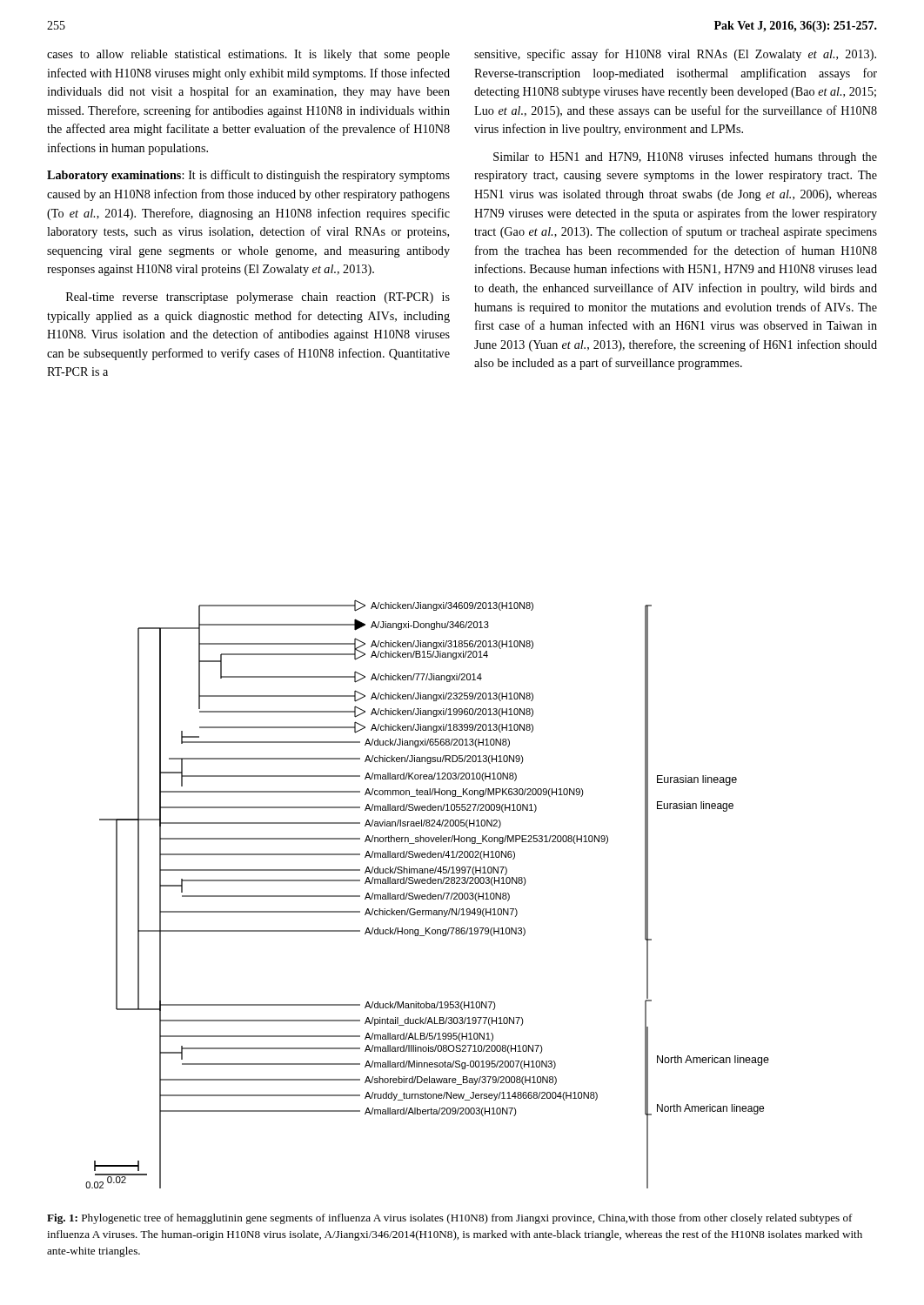Locate the text block with the text "Similar to H5N1"
The image size is (924, 1305).
[676, 260]
